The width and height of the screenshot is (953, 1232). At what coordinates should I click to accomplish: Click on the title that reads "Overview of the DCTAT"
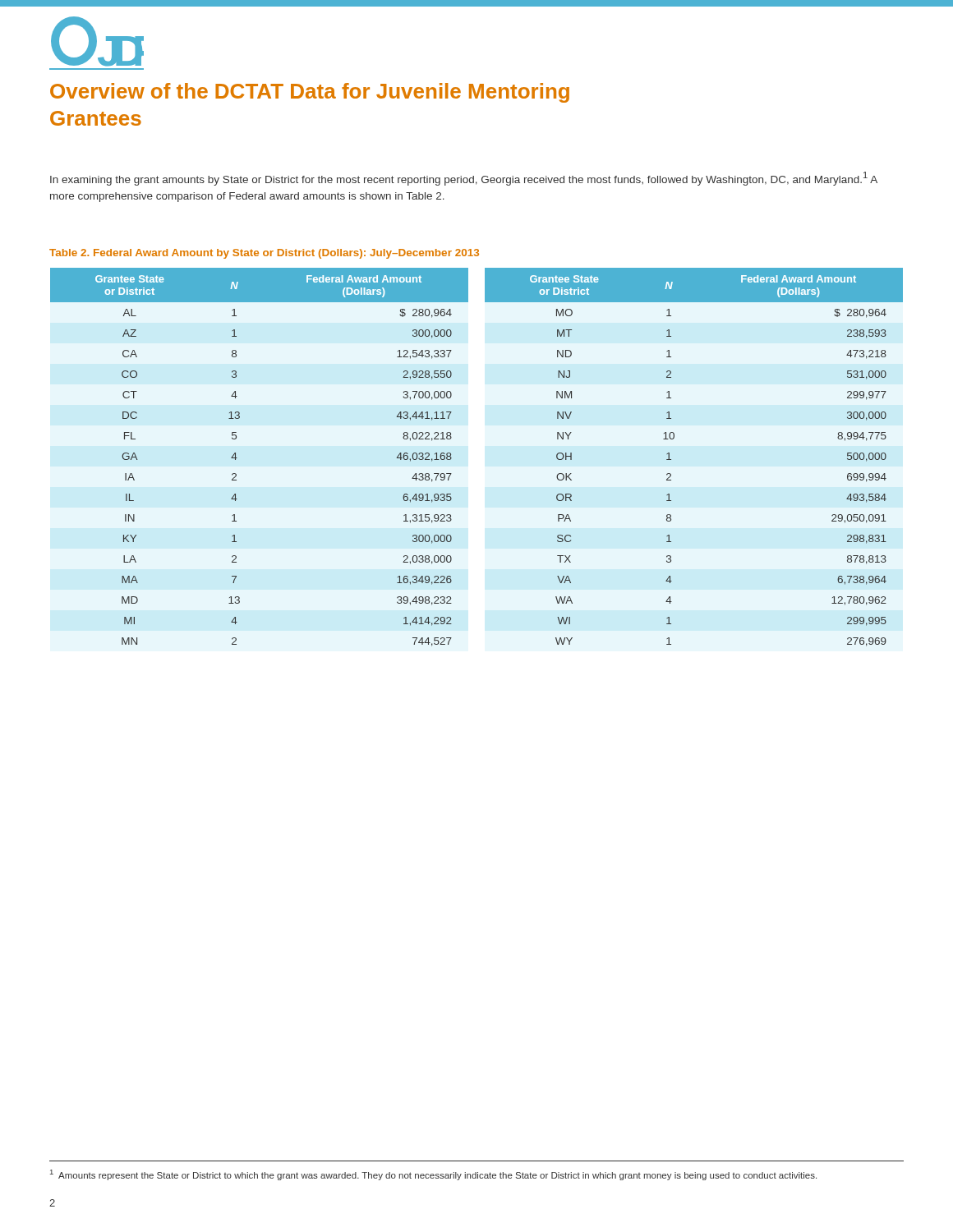[476, 105]
